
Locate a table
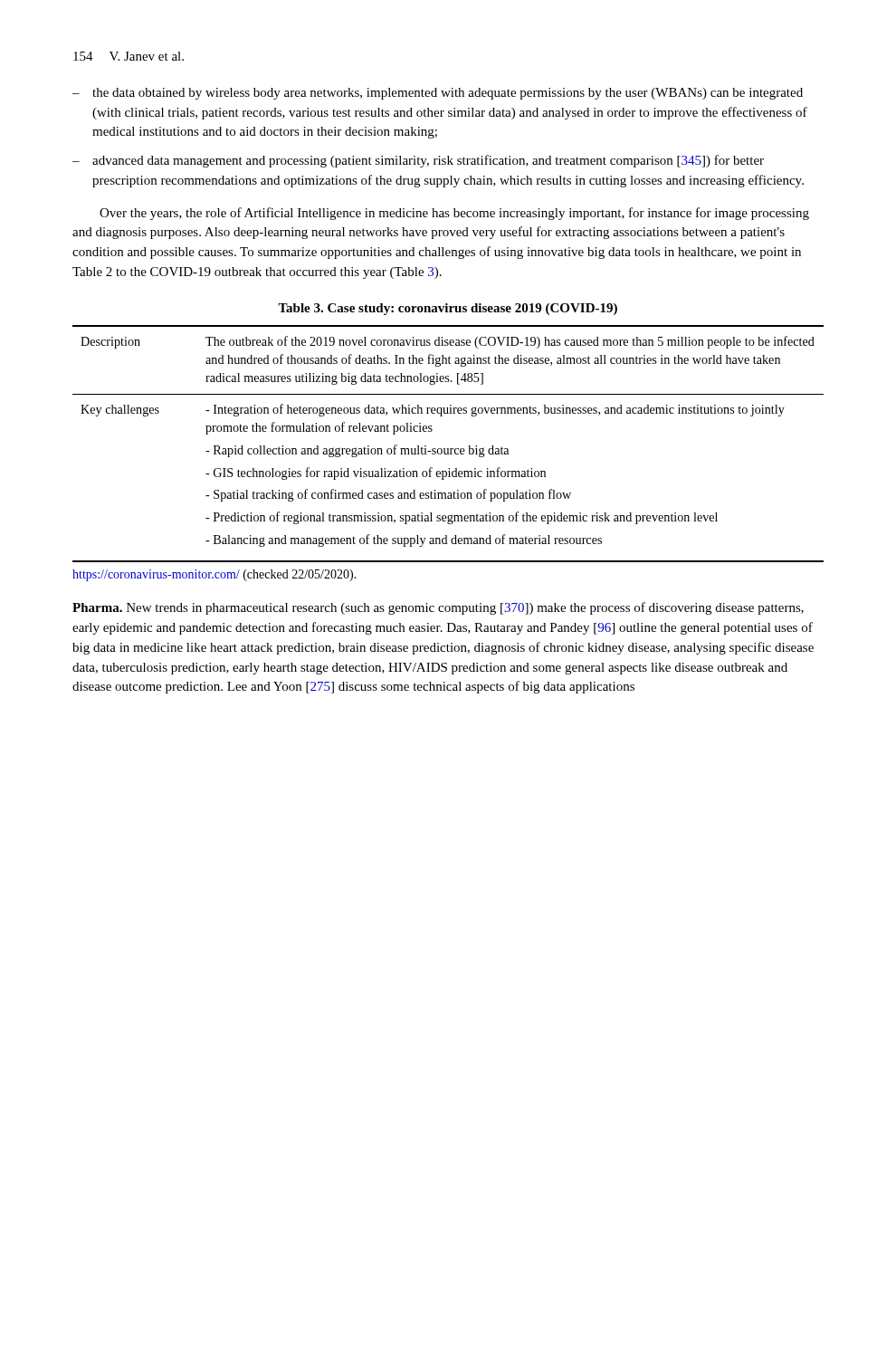click(x=448, y=444)
